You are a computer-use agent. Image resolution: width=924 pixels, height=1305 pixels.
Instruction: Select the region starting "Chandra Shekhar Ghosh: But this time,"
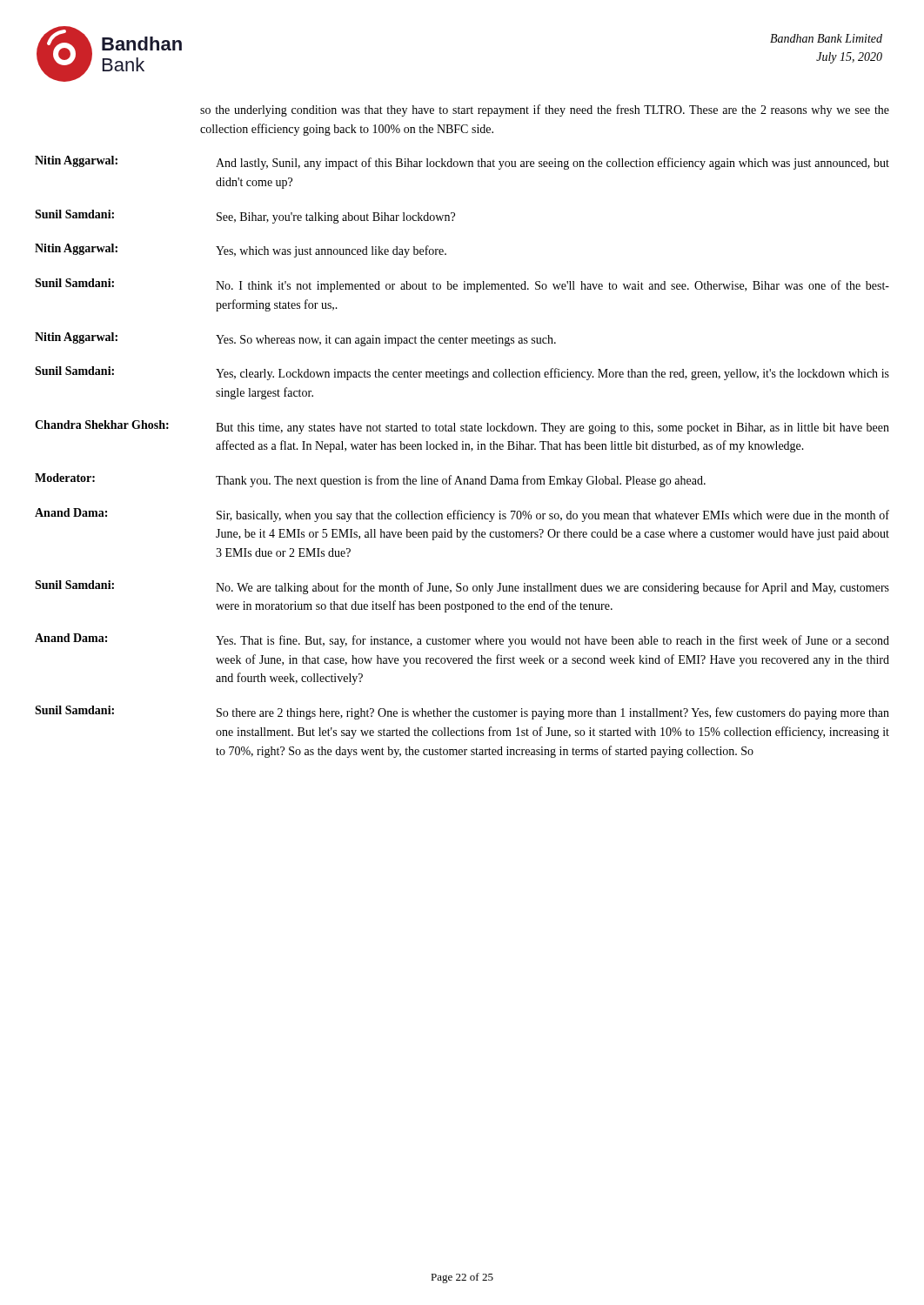tap(462, 437)
